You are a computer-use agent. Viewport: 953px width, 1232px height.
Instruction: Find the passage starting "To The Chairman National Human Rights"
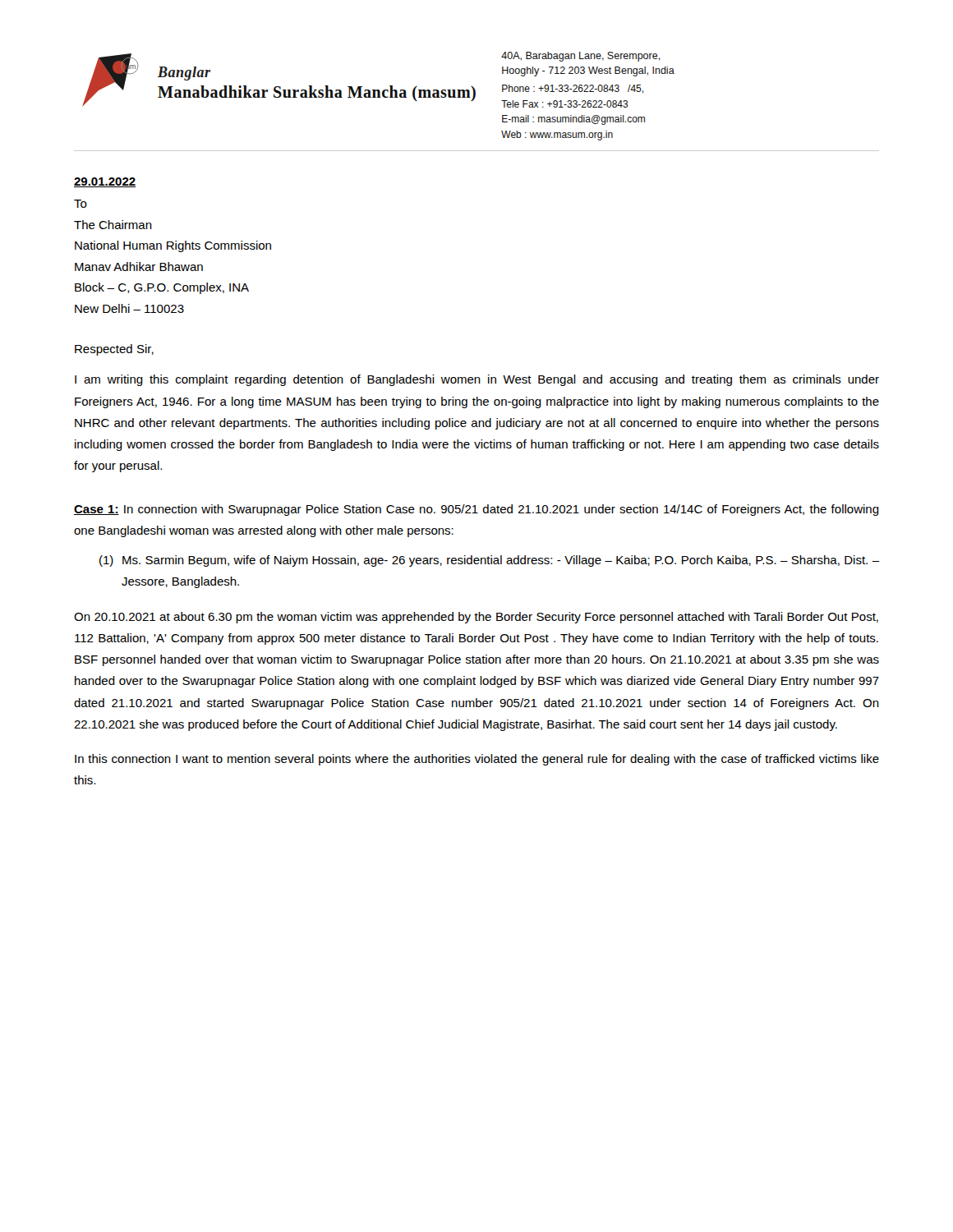pyautogui.click(x=173, y=256)
